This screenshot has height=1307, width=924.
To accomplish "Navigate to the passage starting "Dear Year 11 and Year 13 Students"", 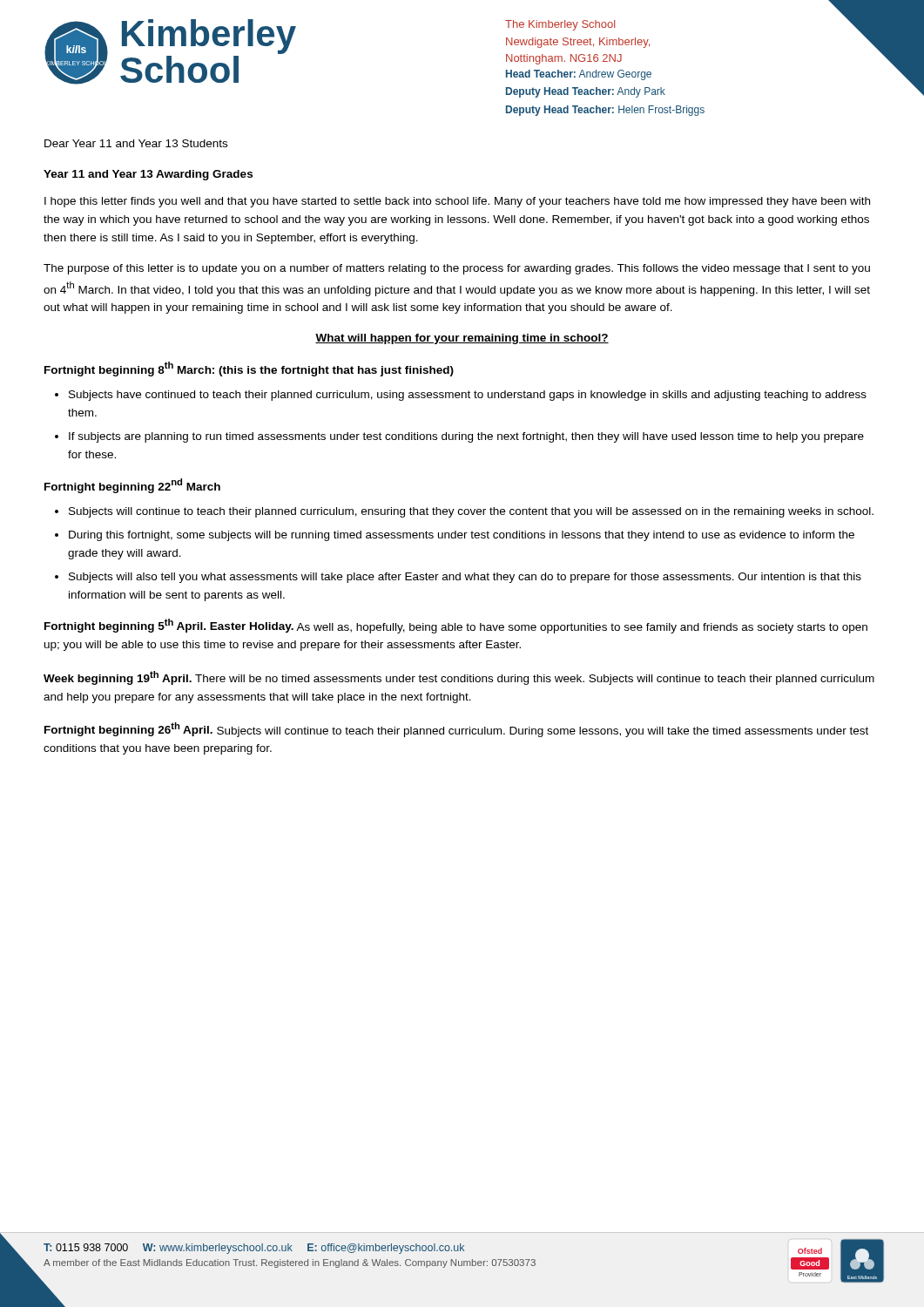I will (136, 143).
